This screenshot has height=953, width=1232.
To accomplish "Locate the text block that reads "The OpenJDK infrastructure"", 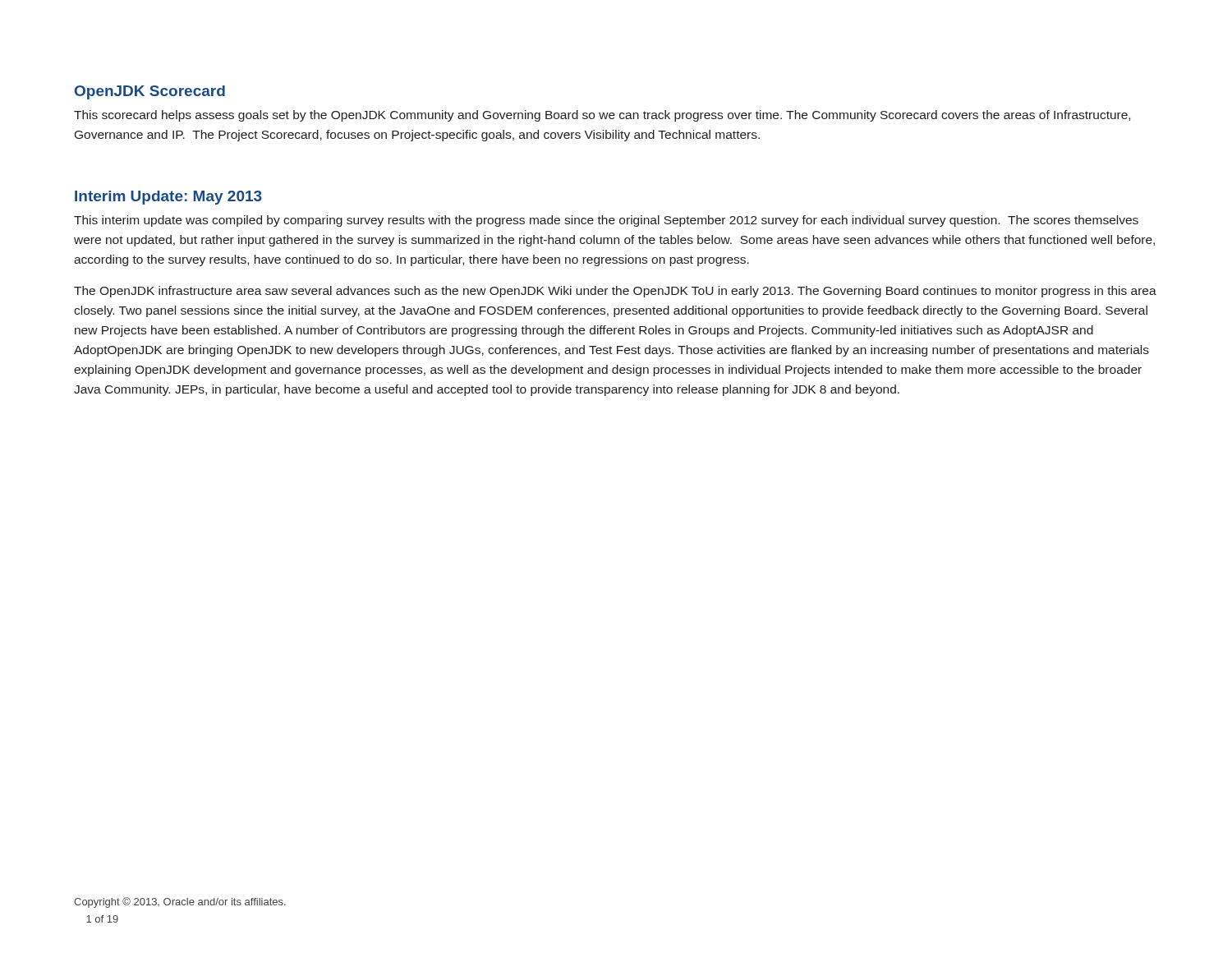I will coord(615,340).
